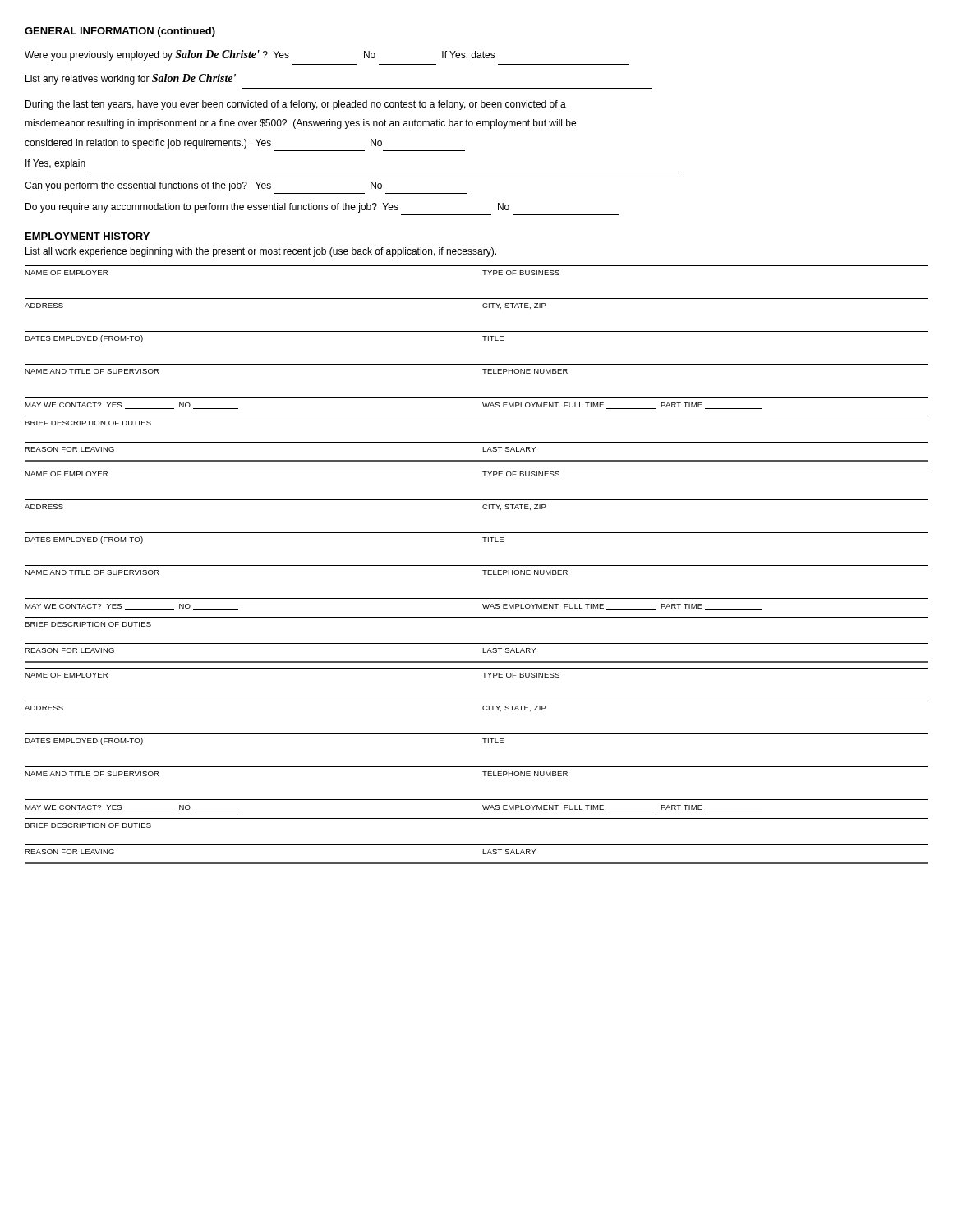Click on the text block starting "List all work experience beginning"
This screenshot has height=1232, width=953.
(x=261, y=252)
